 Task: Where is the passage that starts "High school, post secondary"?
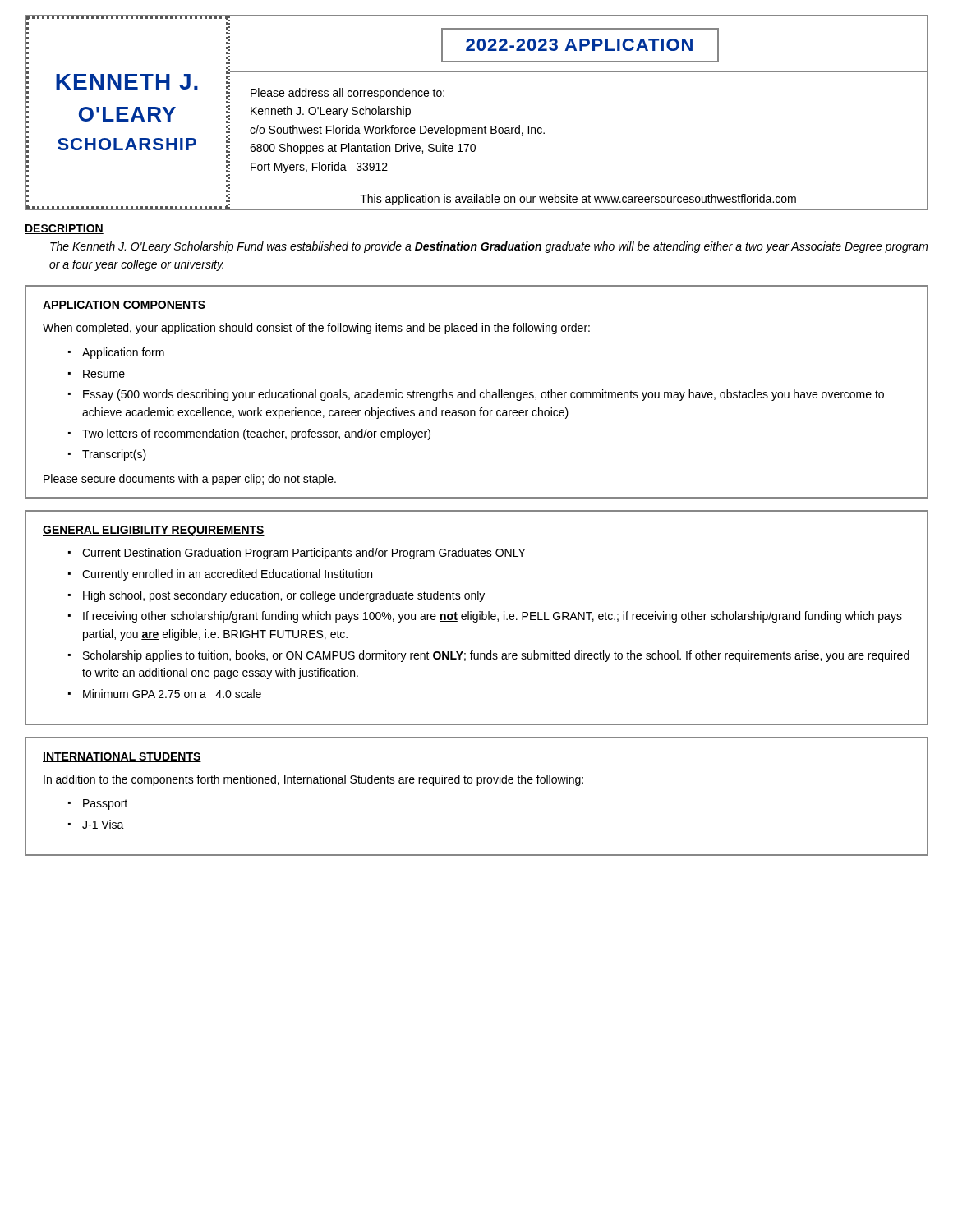284,595
